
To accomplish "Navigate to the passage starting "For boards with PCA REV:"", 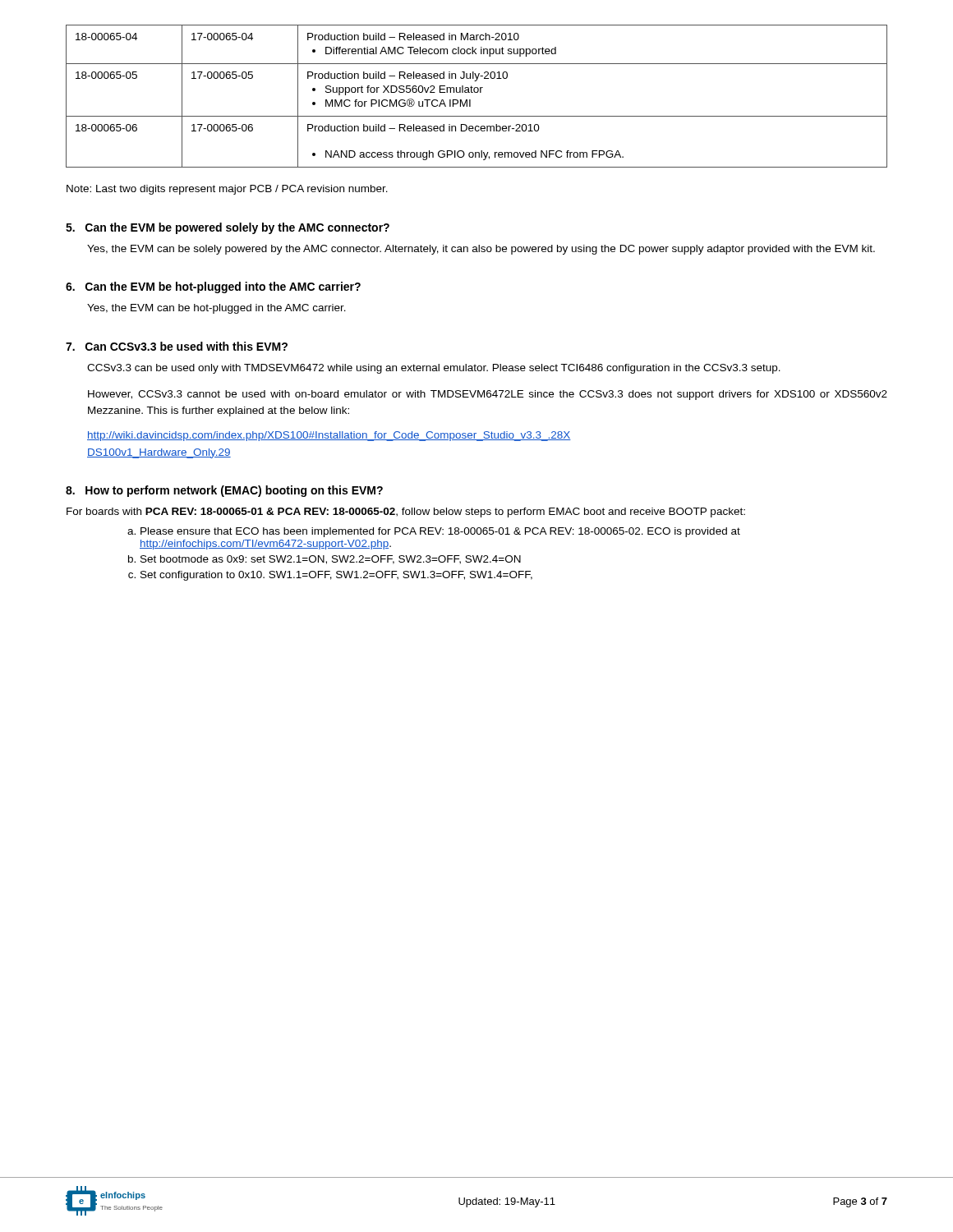I will tap(406, 511).
